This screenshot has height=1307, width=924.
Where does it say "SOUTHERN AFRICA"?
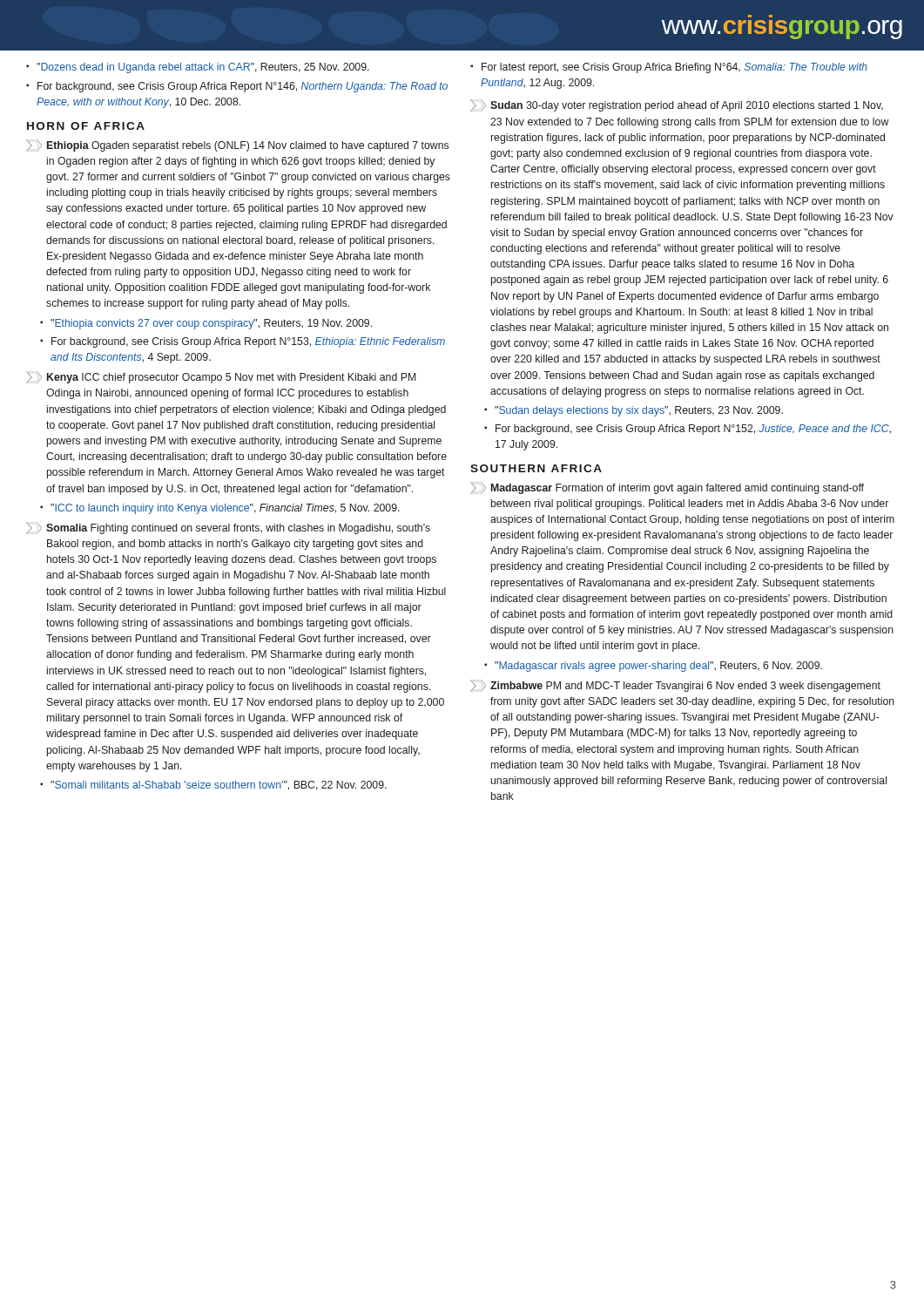coord(537,468)
